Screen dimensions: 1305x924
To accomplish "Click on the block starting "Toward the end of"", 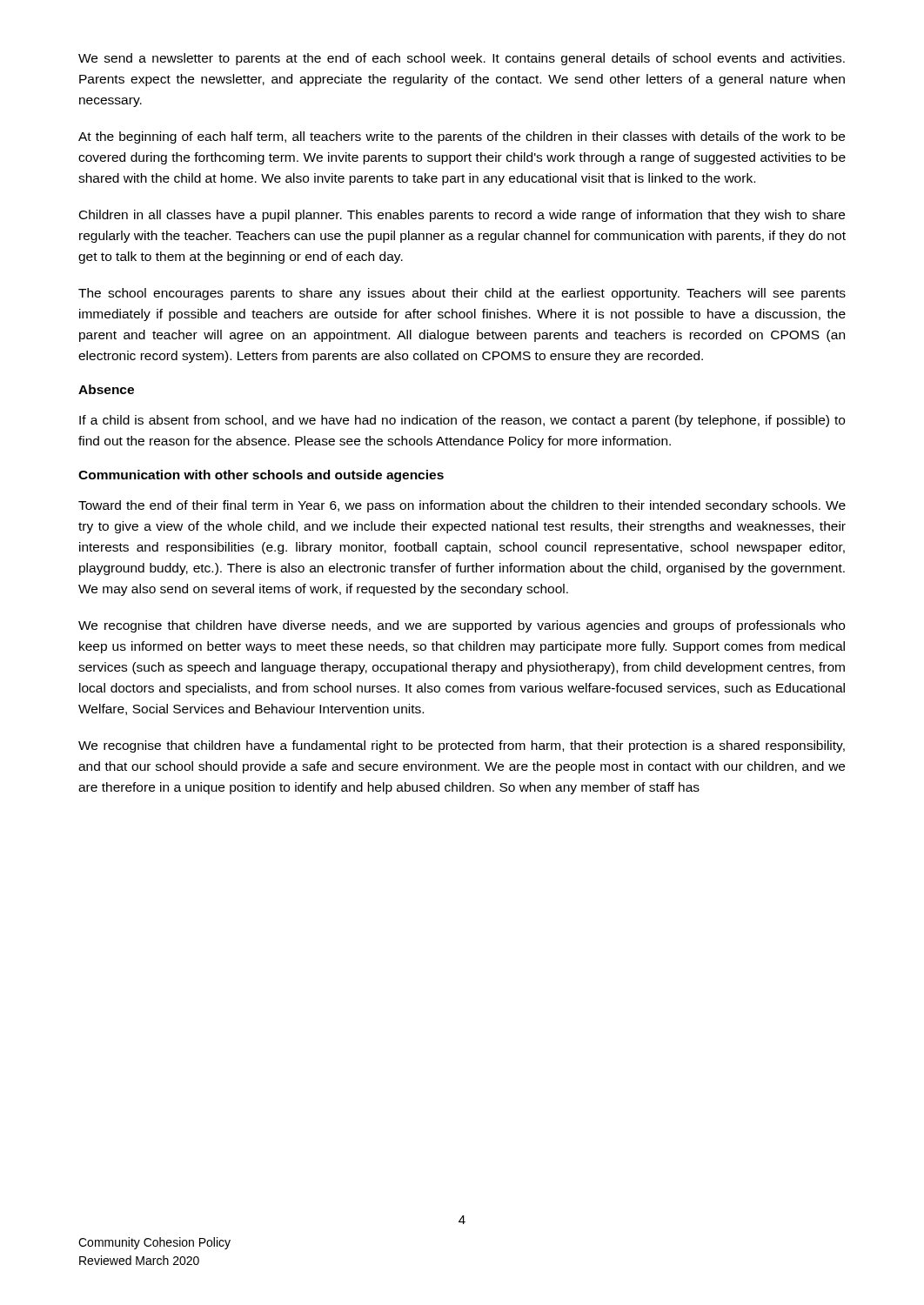I will tap(462, 547).
